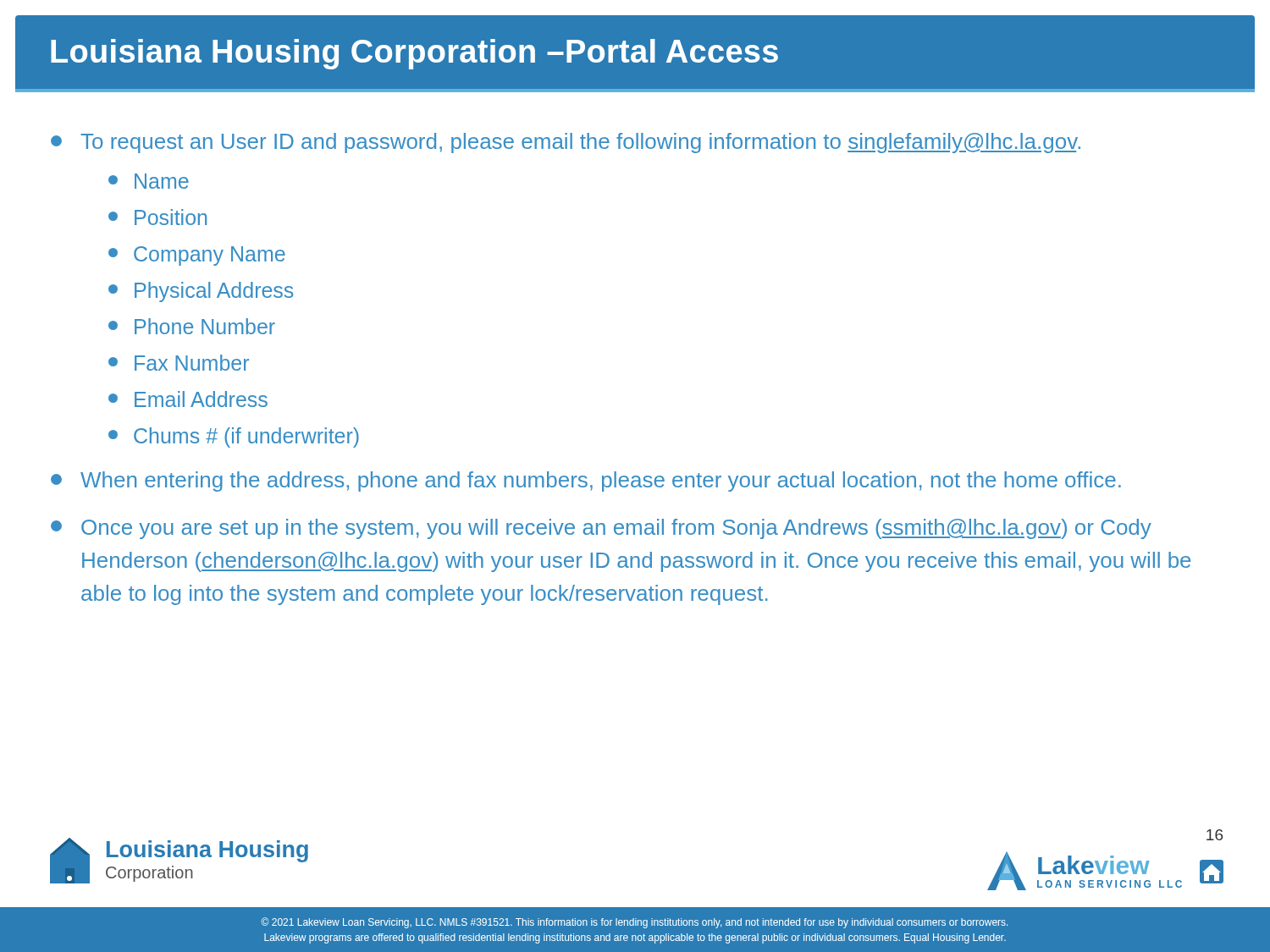Screen dimensions: 952x1270
Task: Where does it say "Phone Number"?
Action: (x=192, y=327)
